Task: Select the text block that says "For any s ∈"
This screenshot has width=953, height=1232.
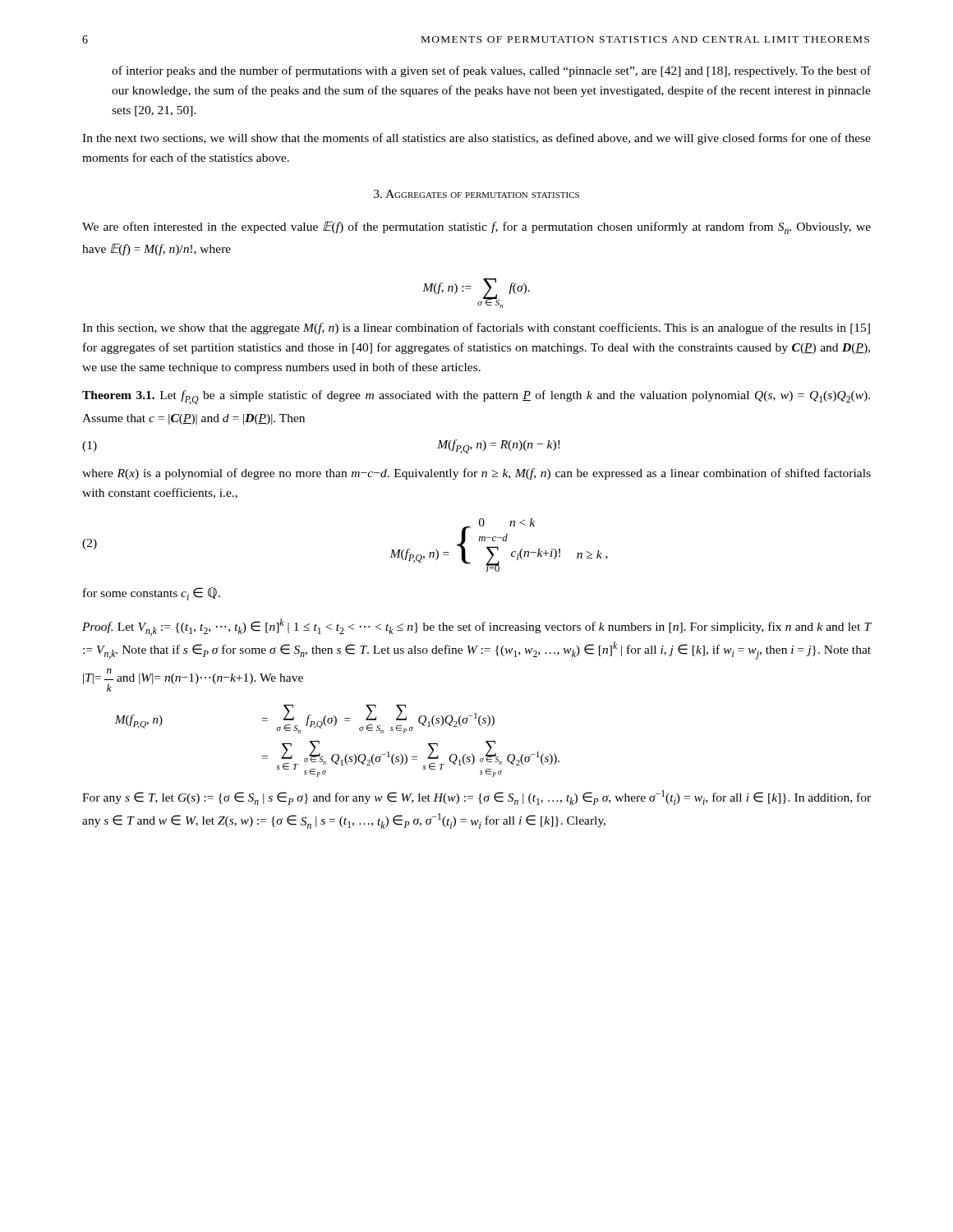Action: pos(476,810)
